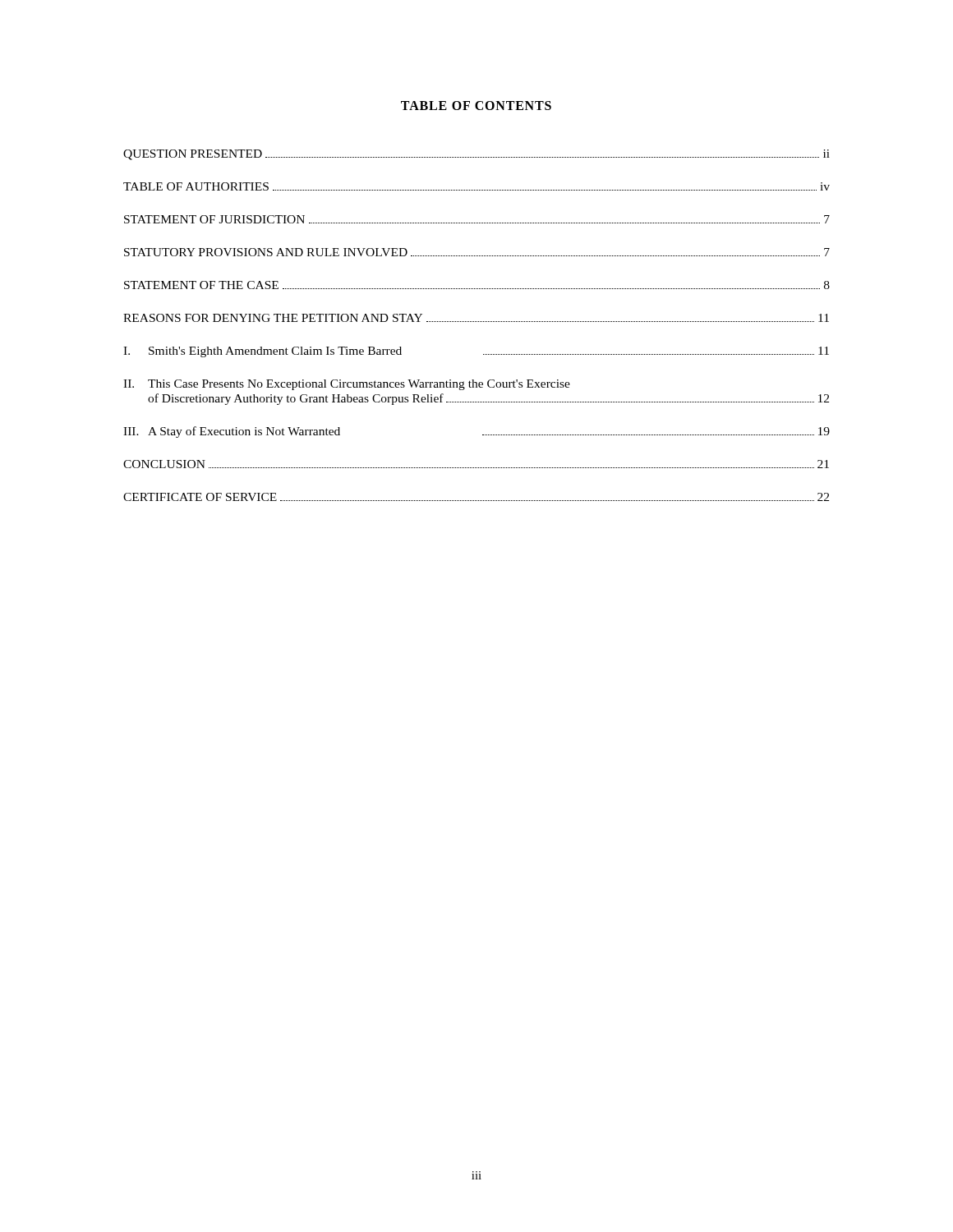Click where it says "TABLE OF CONTENTS"

(476, 106)
